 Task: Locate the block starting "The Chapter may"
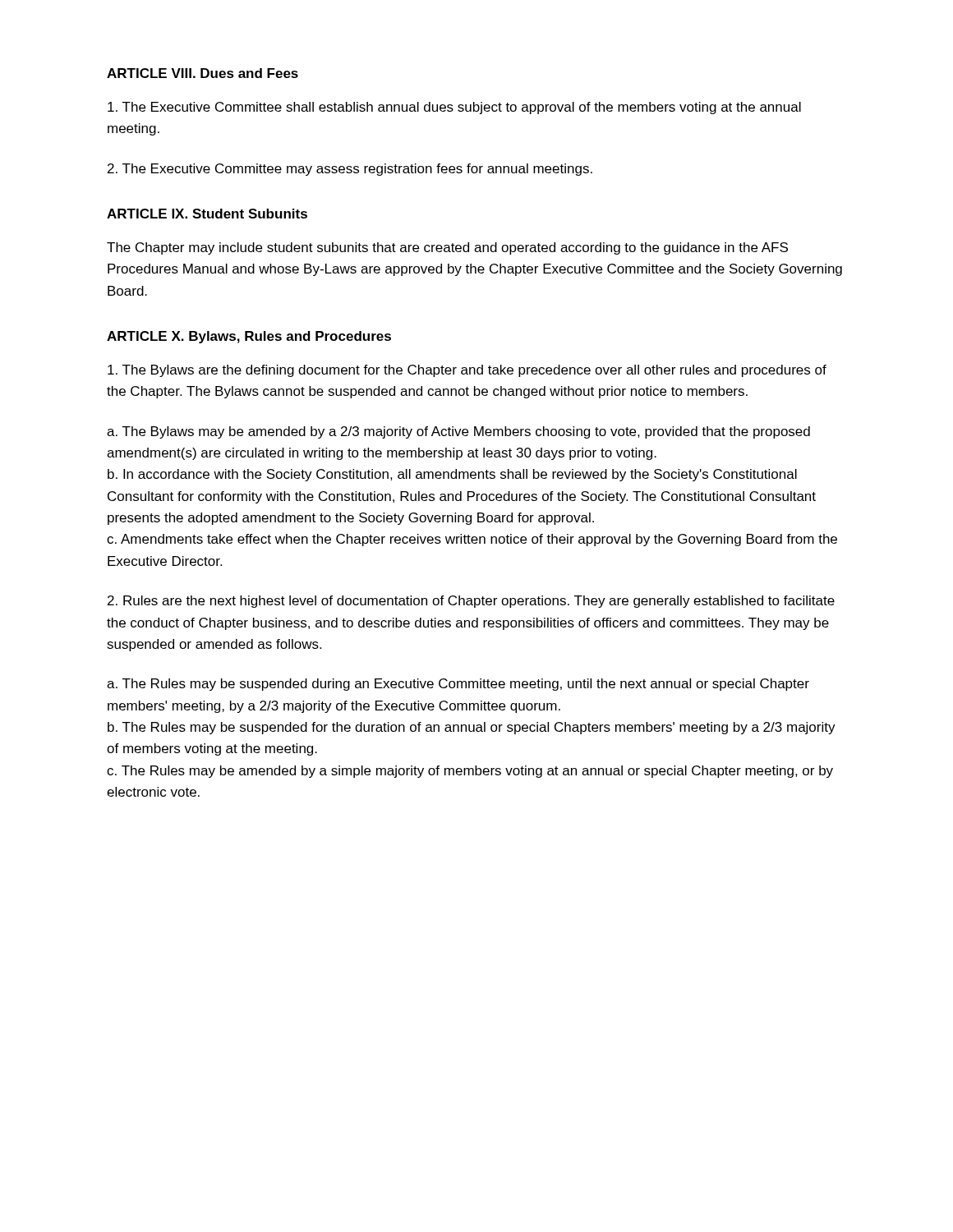[x=475, y=269]
